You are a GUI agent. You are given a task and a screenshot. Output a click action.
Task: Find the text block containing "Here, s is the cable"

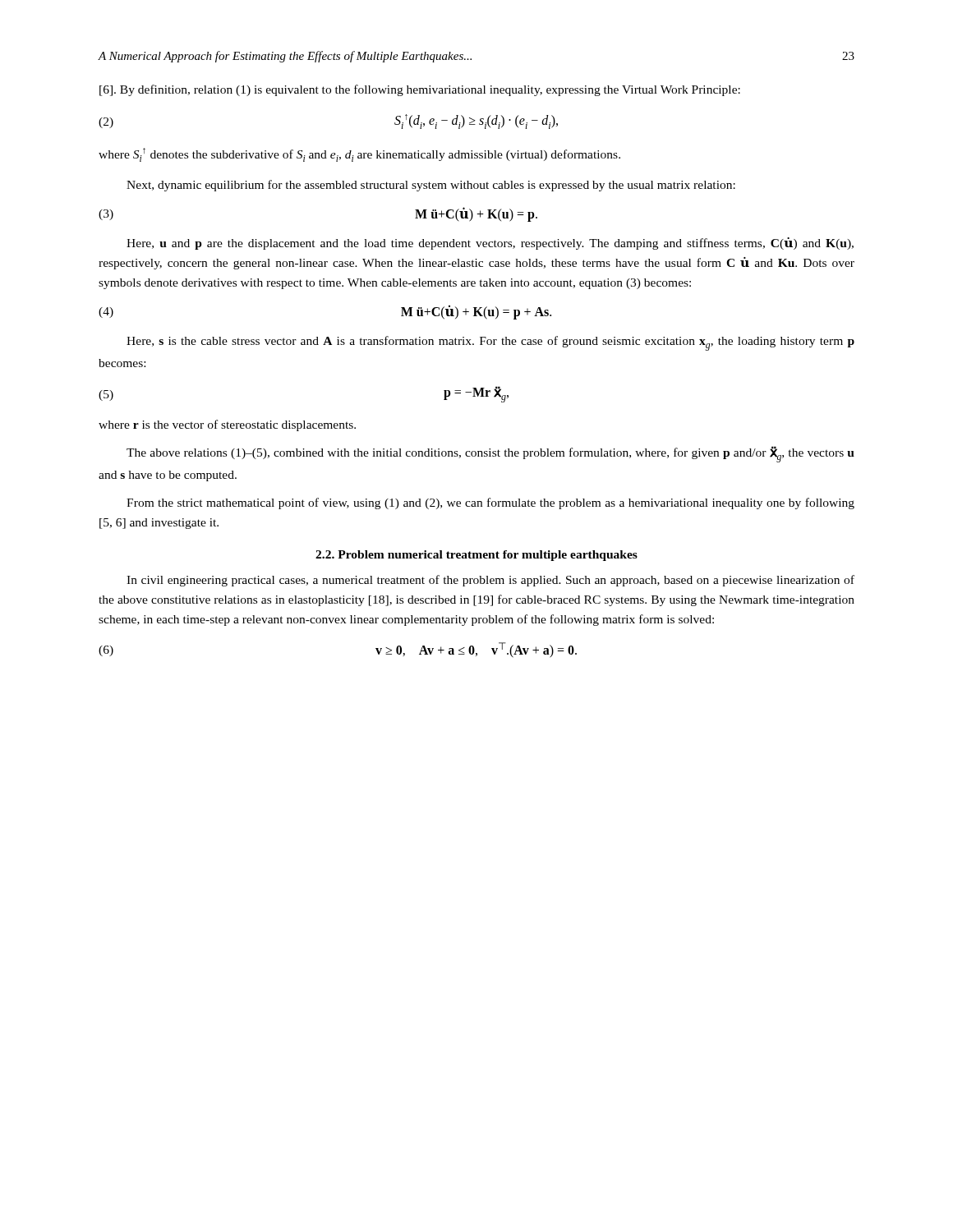[x=476, y=352]
